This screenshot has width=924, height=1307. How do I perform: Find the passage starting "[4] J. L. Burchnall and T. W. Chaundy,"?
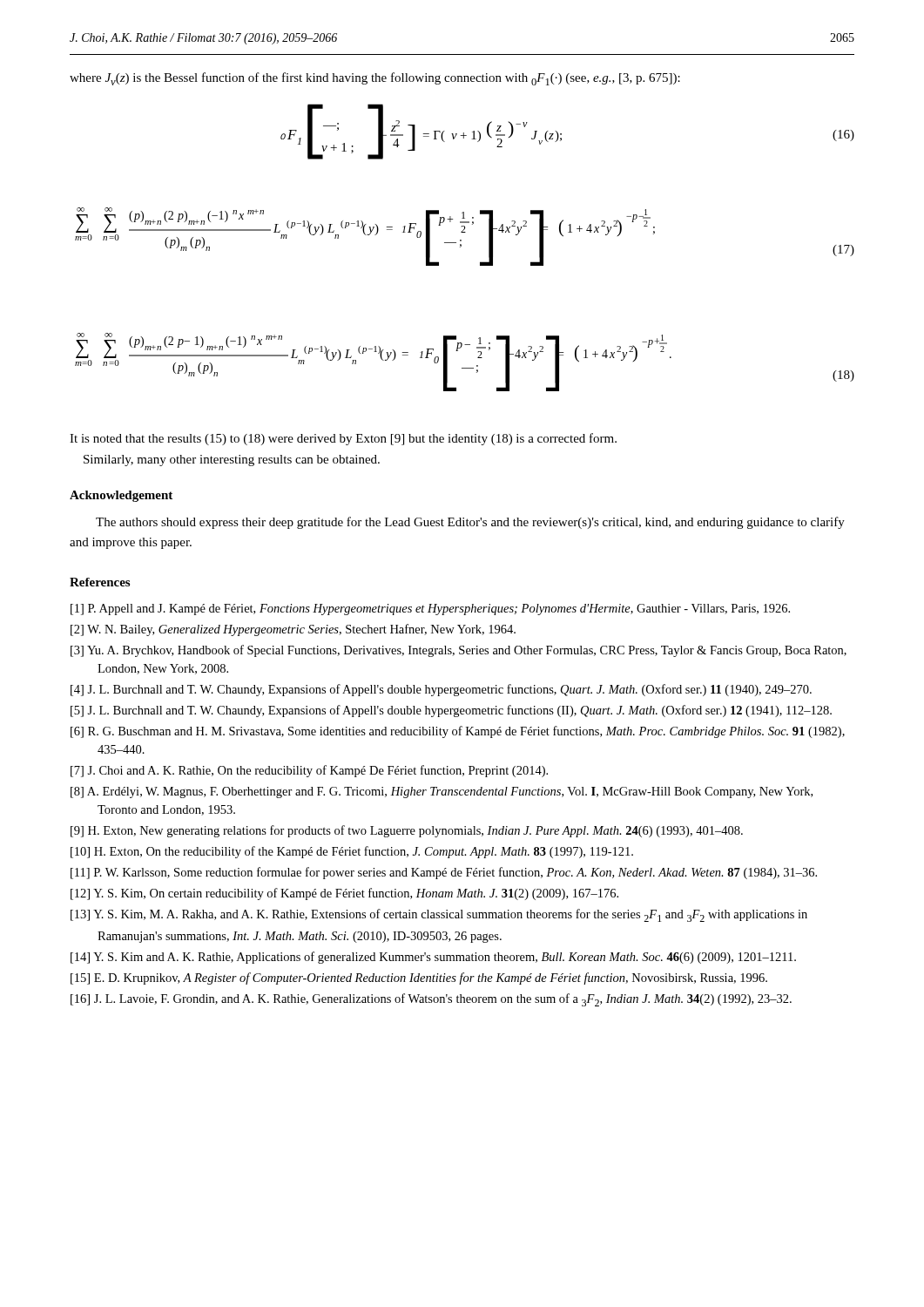pos(441,689)
